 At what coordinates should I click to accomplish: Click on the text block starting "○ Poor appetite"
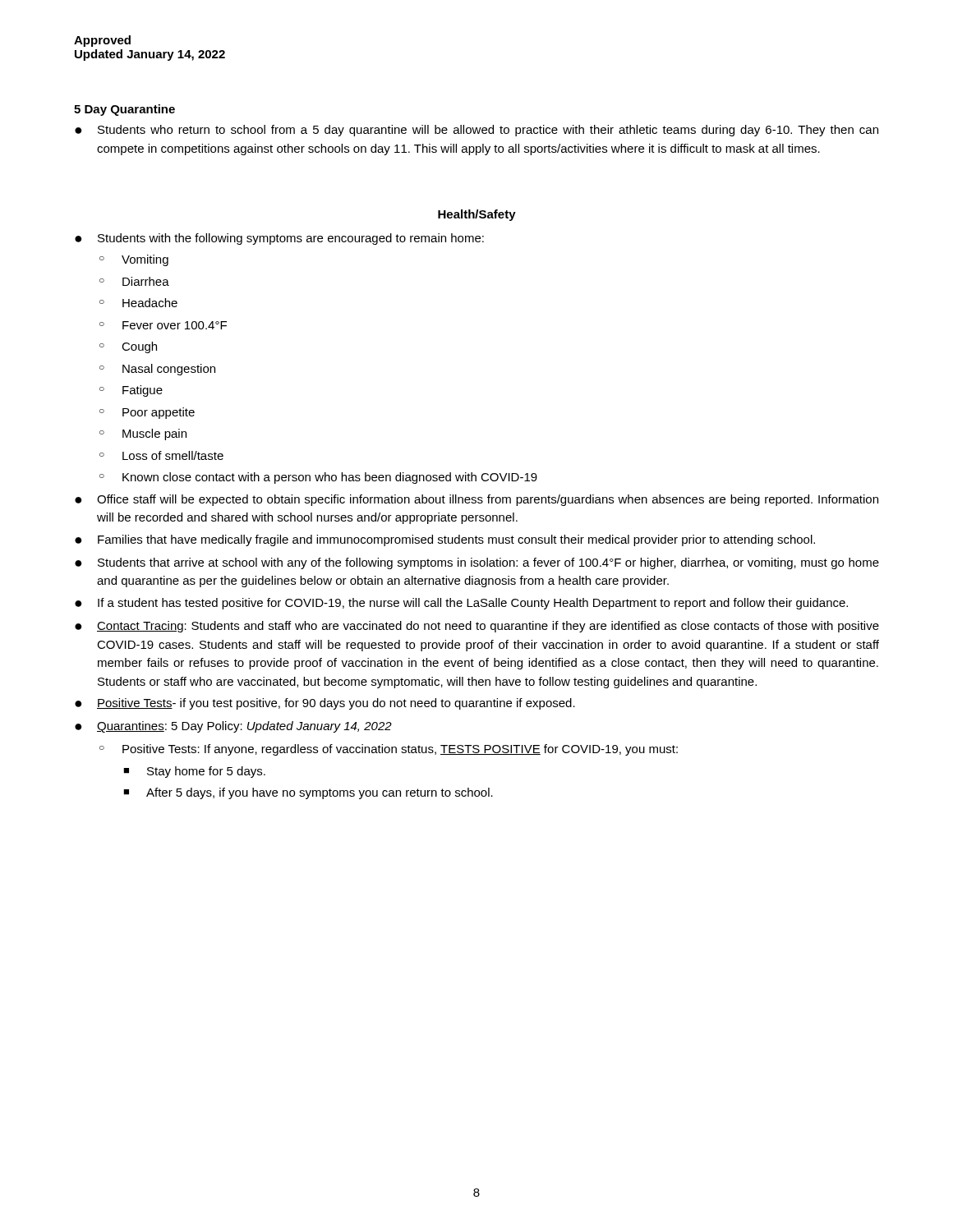[147, 413]
